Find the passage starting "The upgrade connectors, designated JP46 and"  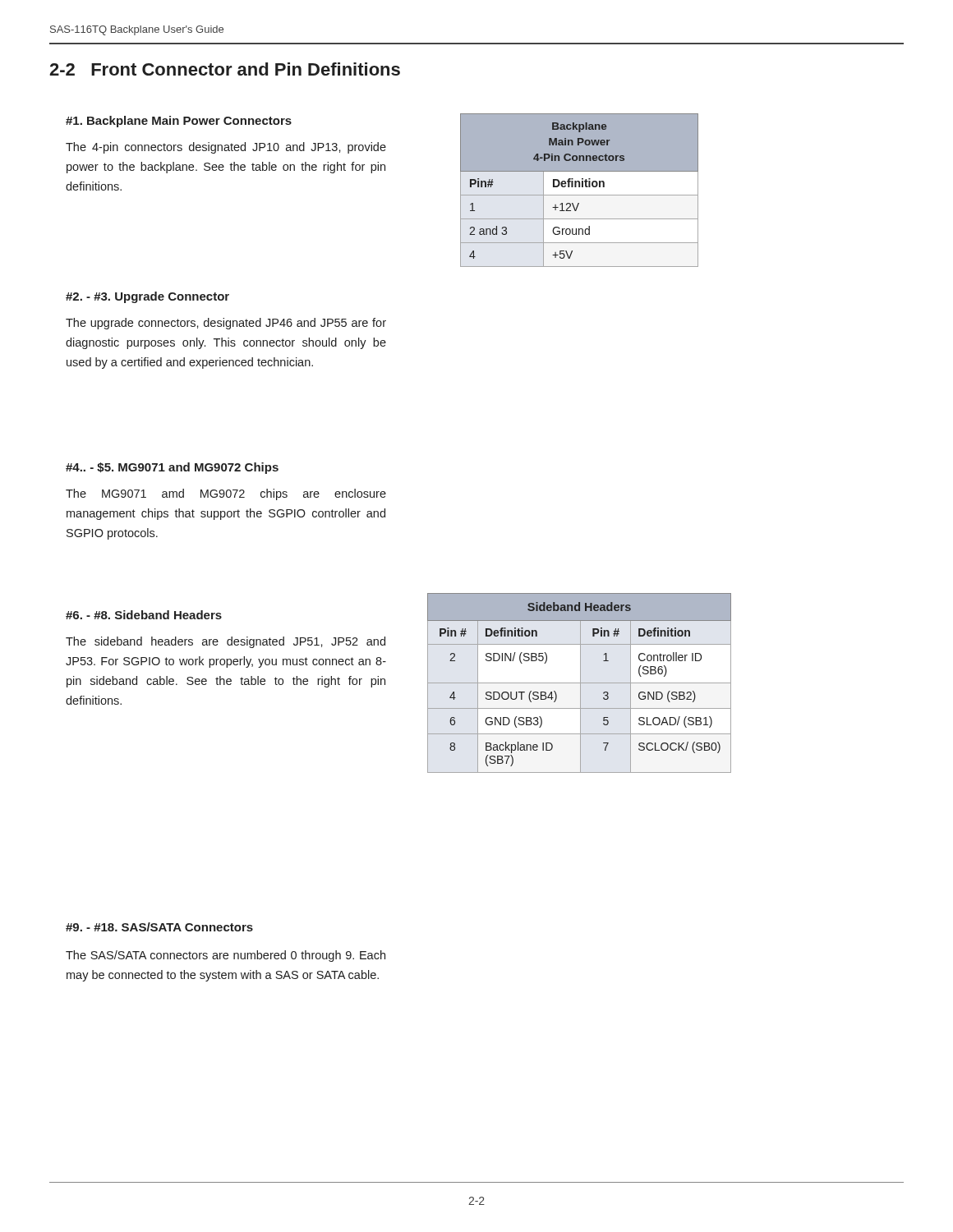coord(226,342)
